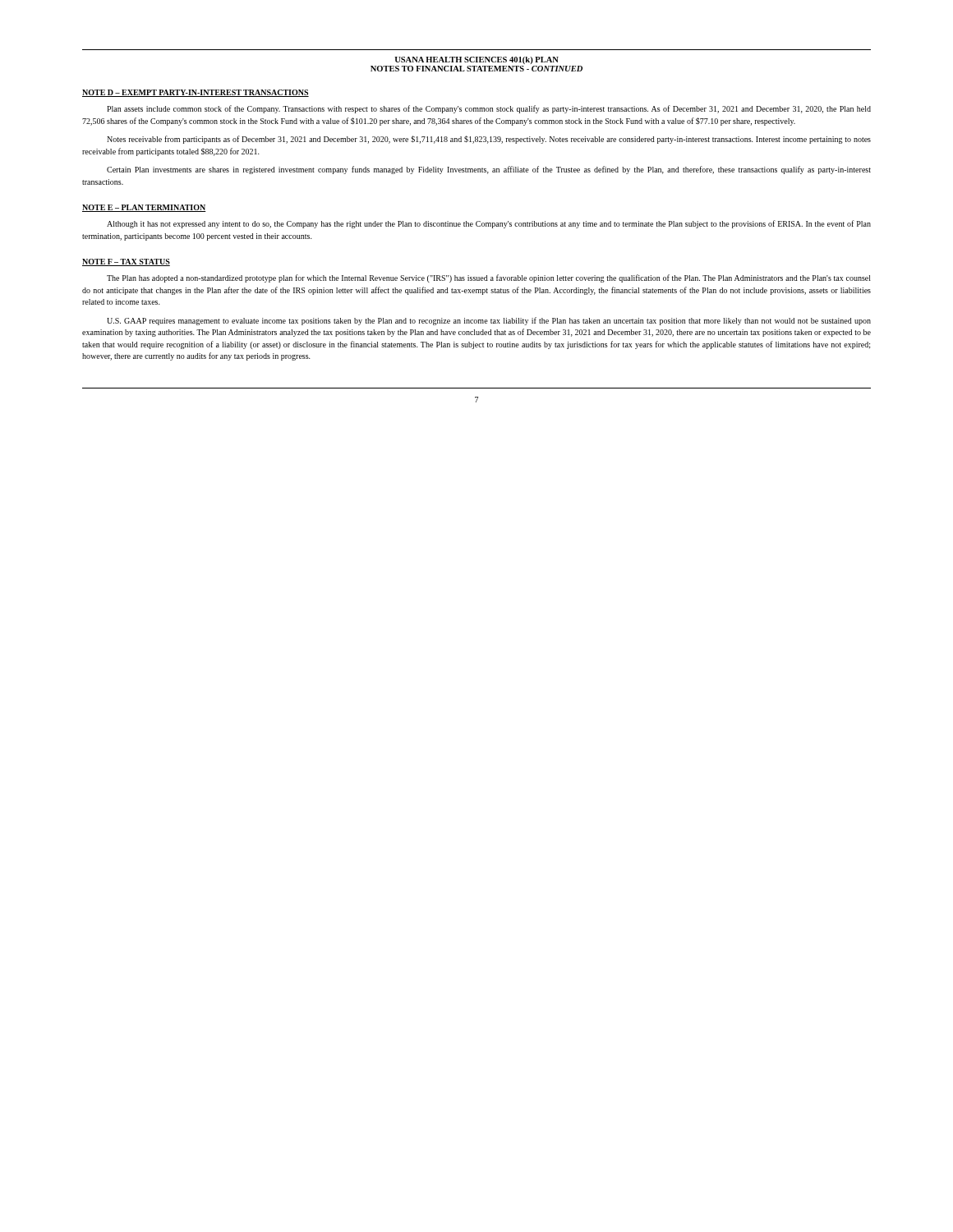This screenshot has height=1232, width=953.
Task: Click the passage that begins "Certain Plan investments are shares"
Action: click(x=476, y=176)
